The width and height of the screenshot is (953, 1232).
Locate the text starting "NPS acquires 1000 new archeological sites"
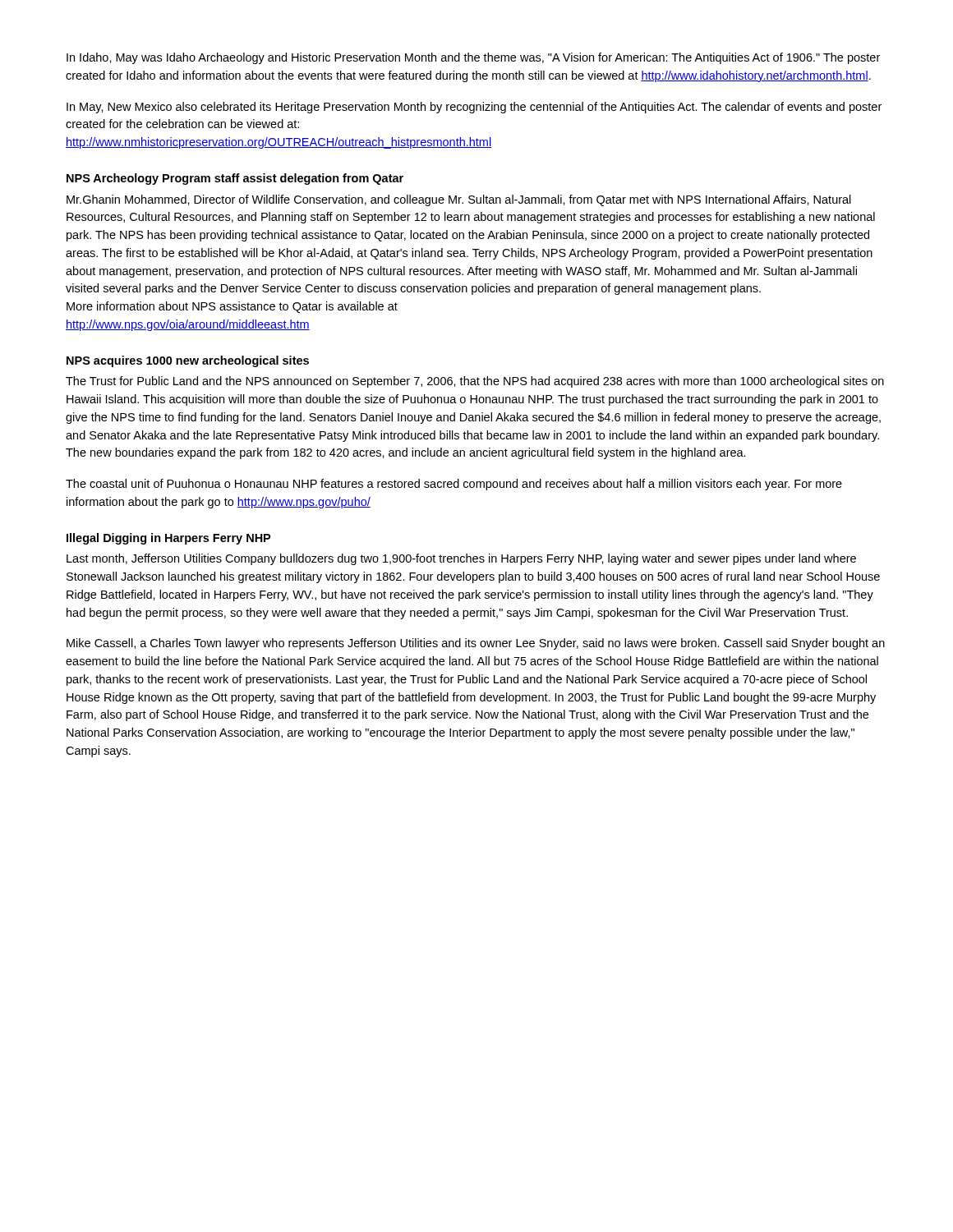coord(188,360)
